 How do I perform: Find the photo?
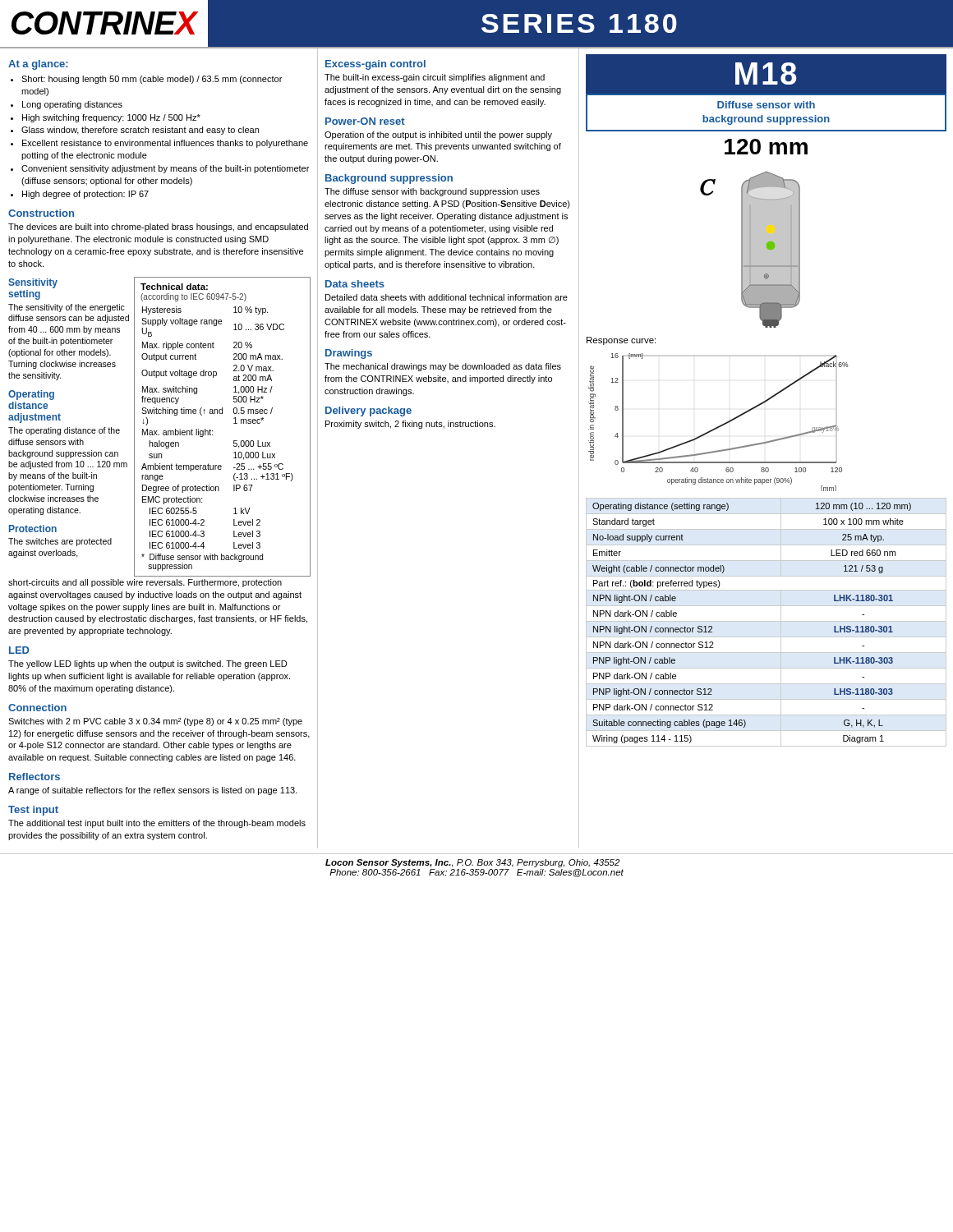pos(766,247)
